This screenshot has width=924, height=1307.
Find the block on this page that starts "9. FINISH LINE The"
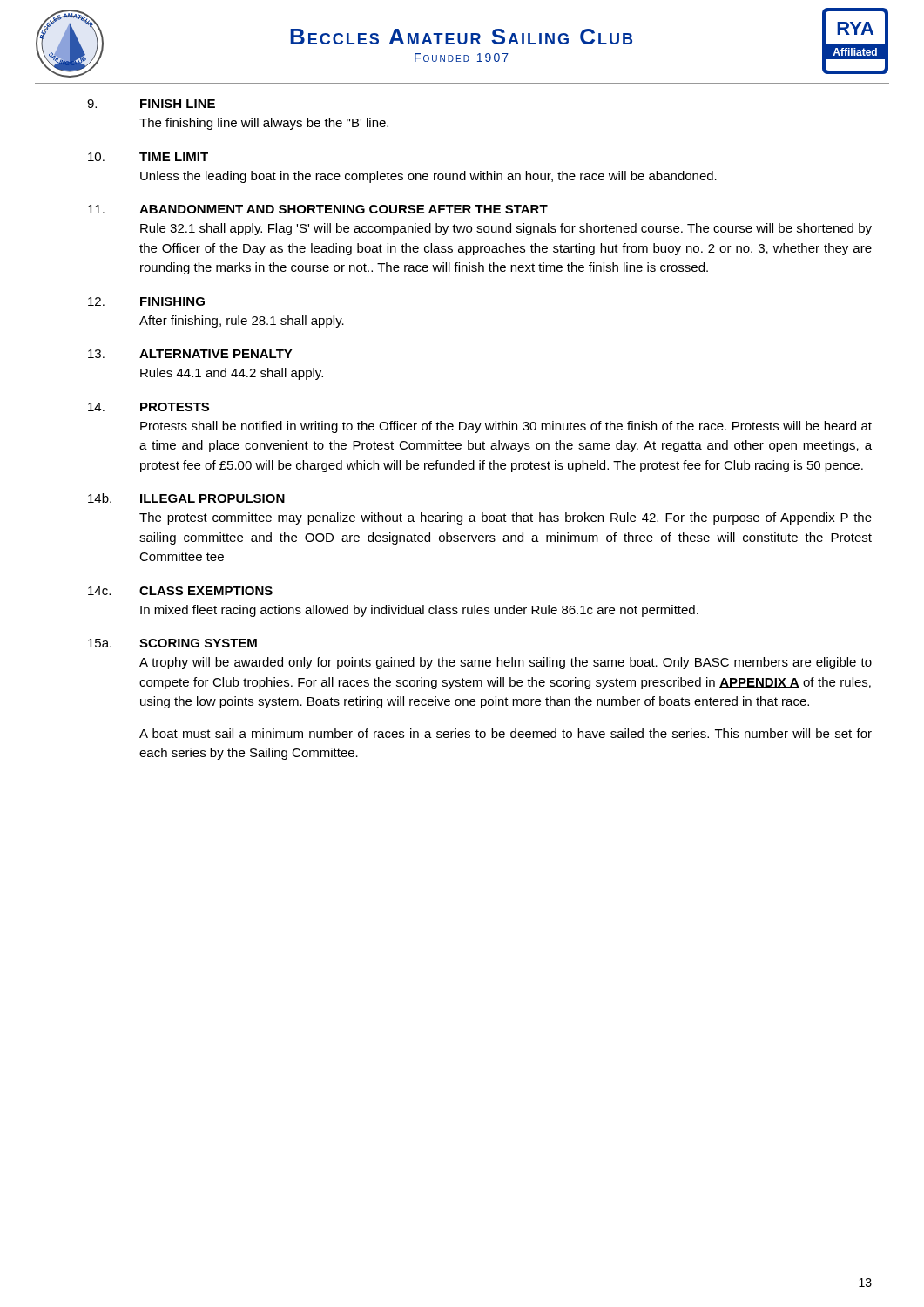pos(151,104)
